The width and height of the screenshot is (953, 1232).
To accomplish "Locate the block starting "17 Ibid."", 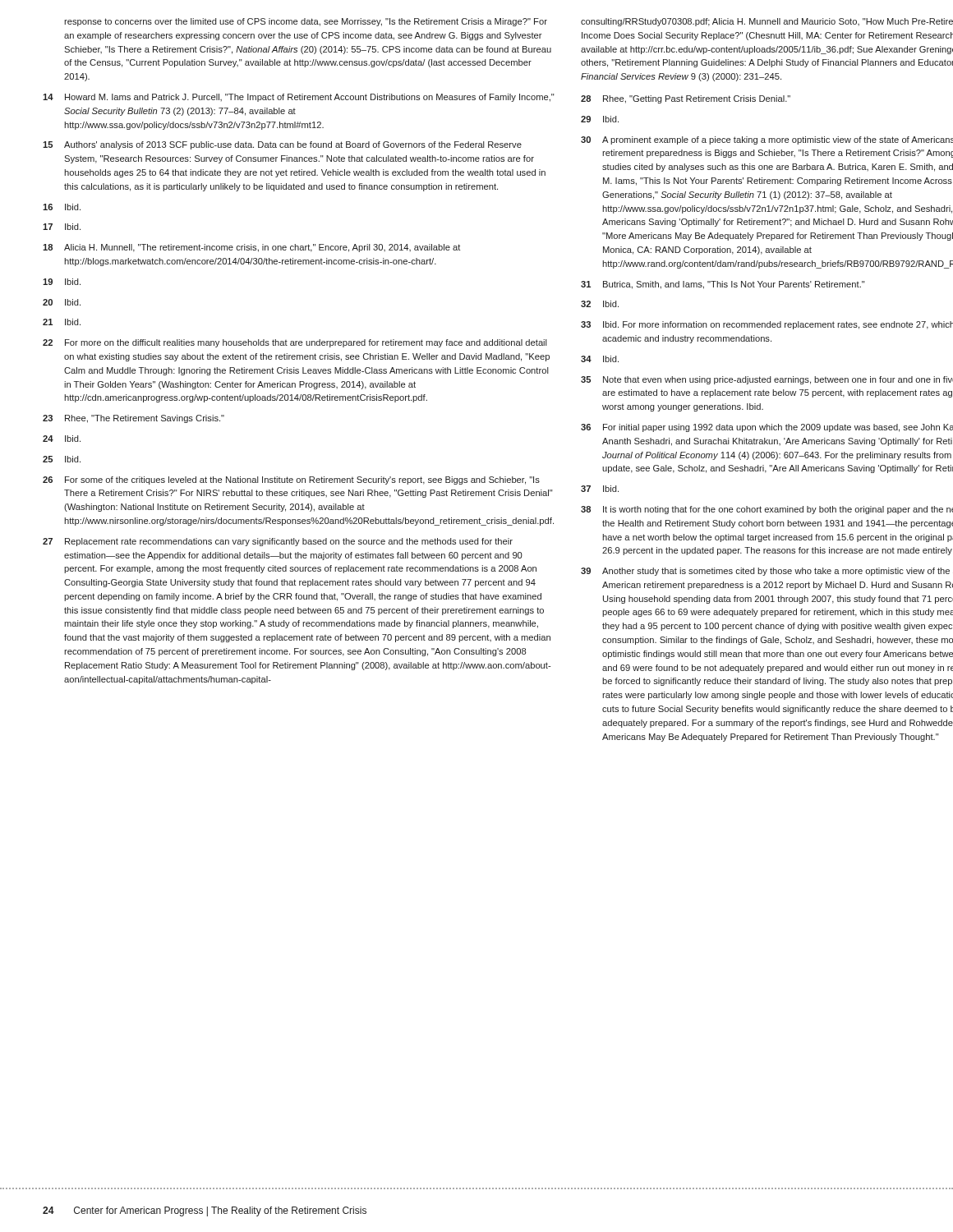I will pyautogui.click(x=62, y=227).
